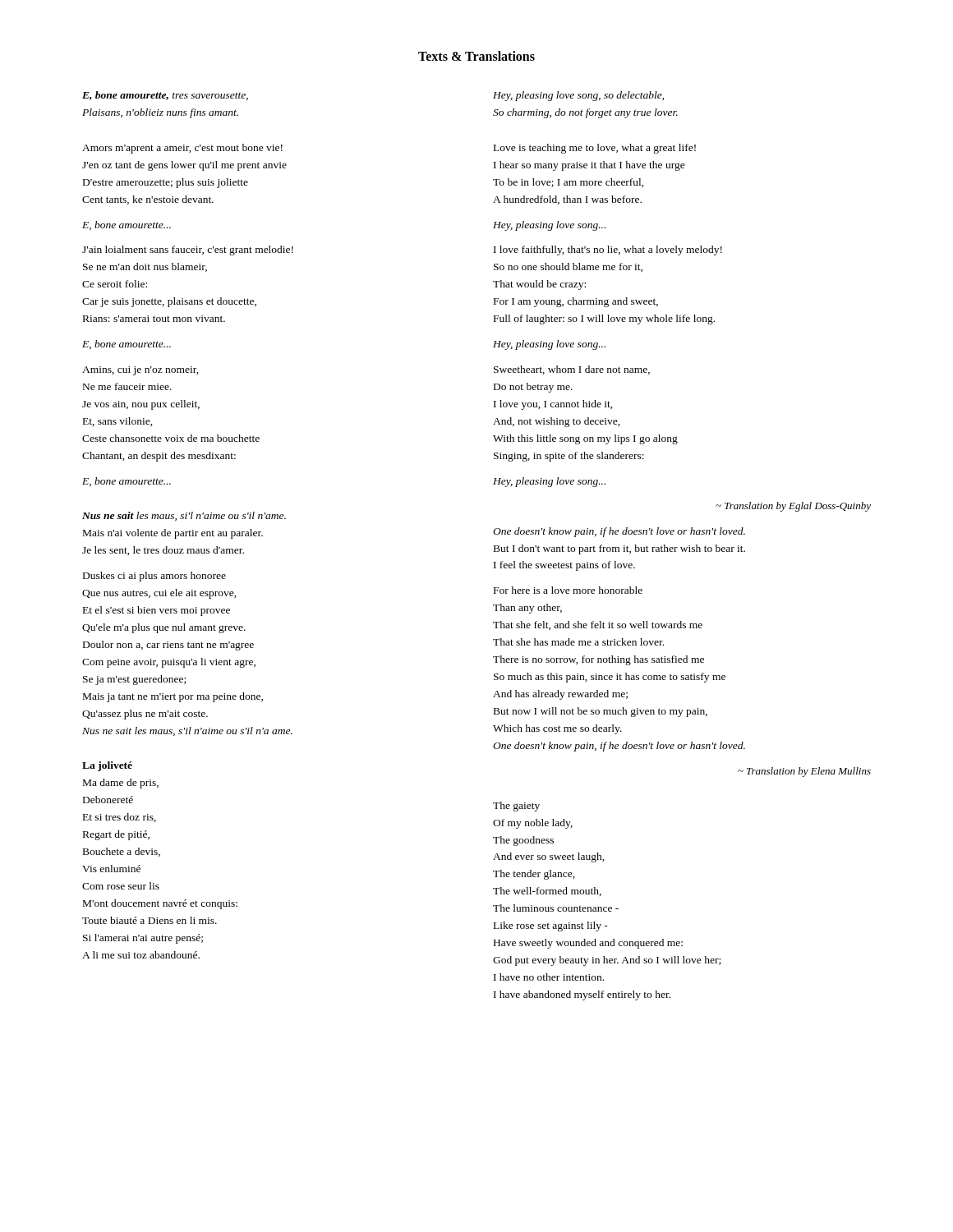Viewport: 953px width, 1232px height.
Task: Find the block starting "J'ain loialment sans fauceir,"
Action: (188, 251)
